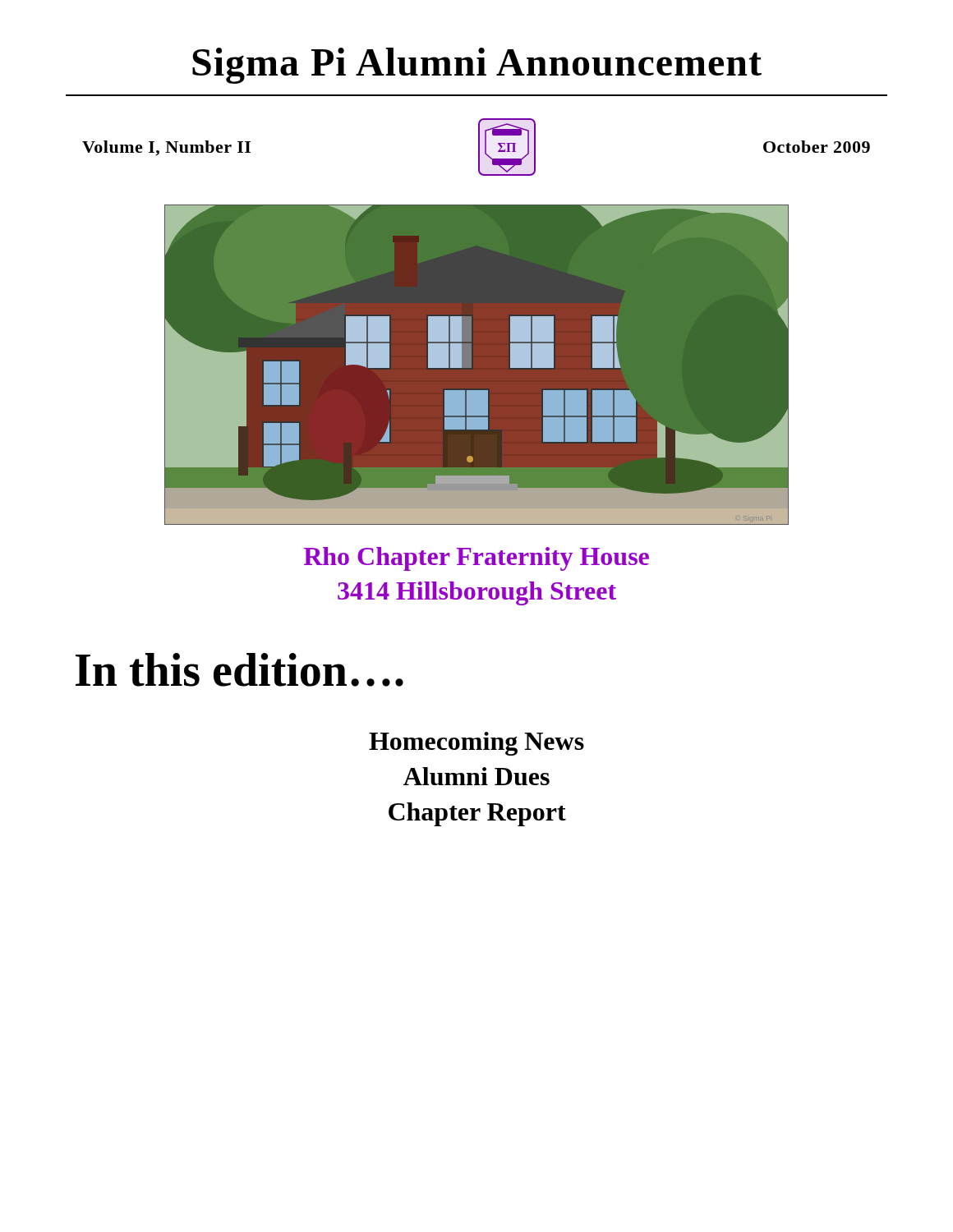Find "Chapter Report" on this page
Image resolution: width=953 pixels, height=1232 pixels.
coord(476,812)
